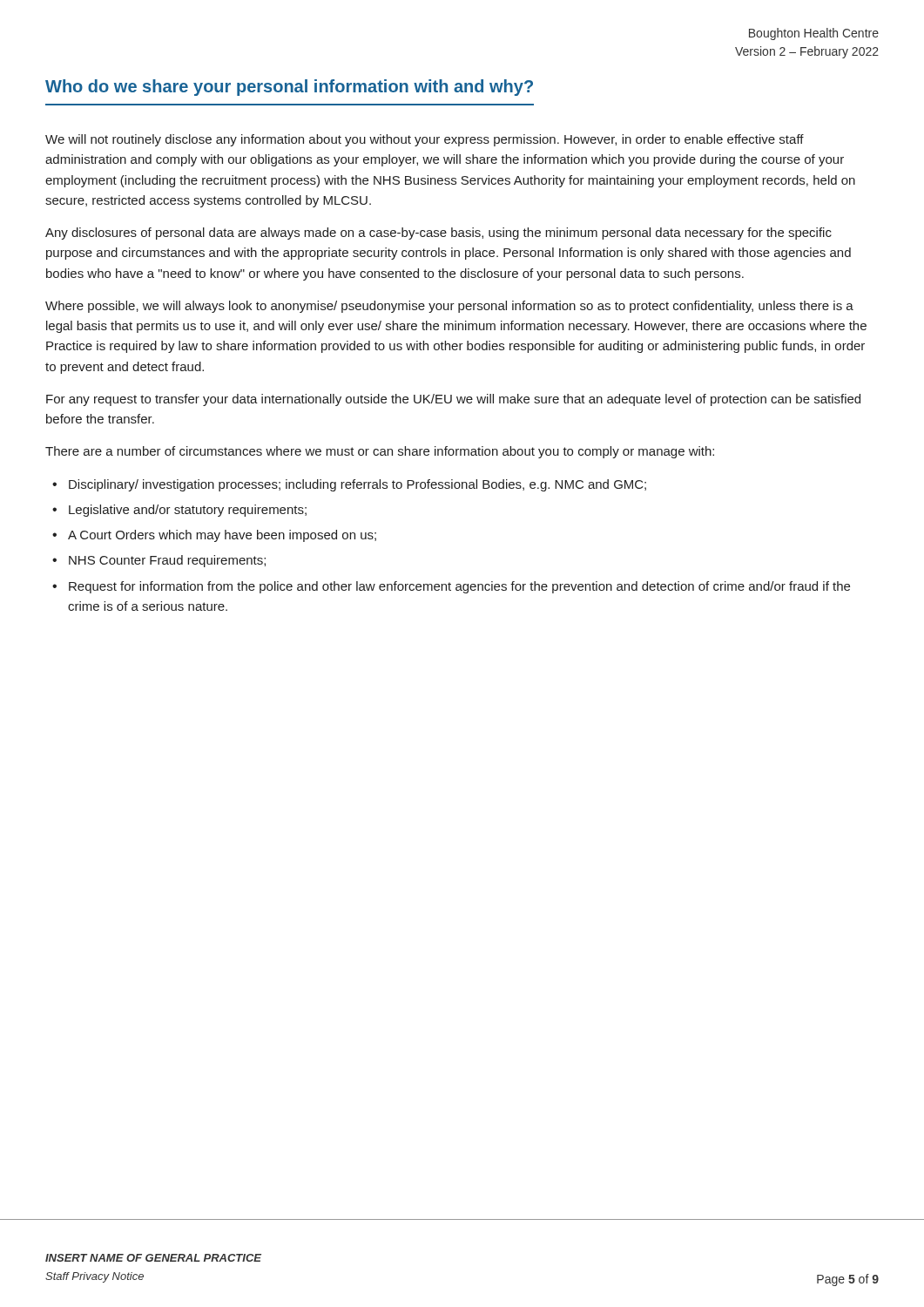Point to the region starting "Request for information from the police"

tap(459, 596)
